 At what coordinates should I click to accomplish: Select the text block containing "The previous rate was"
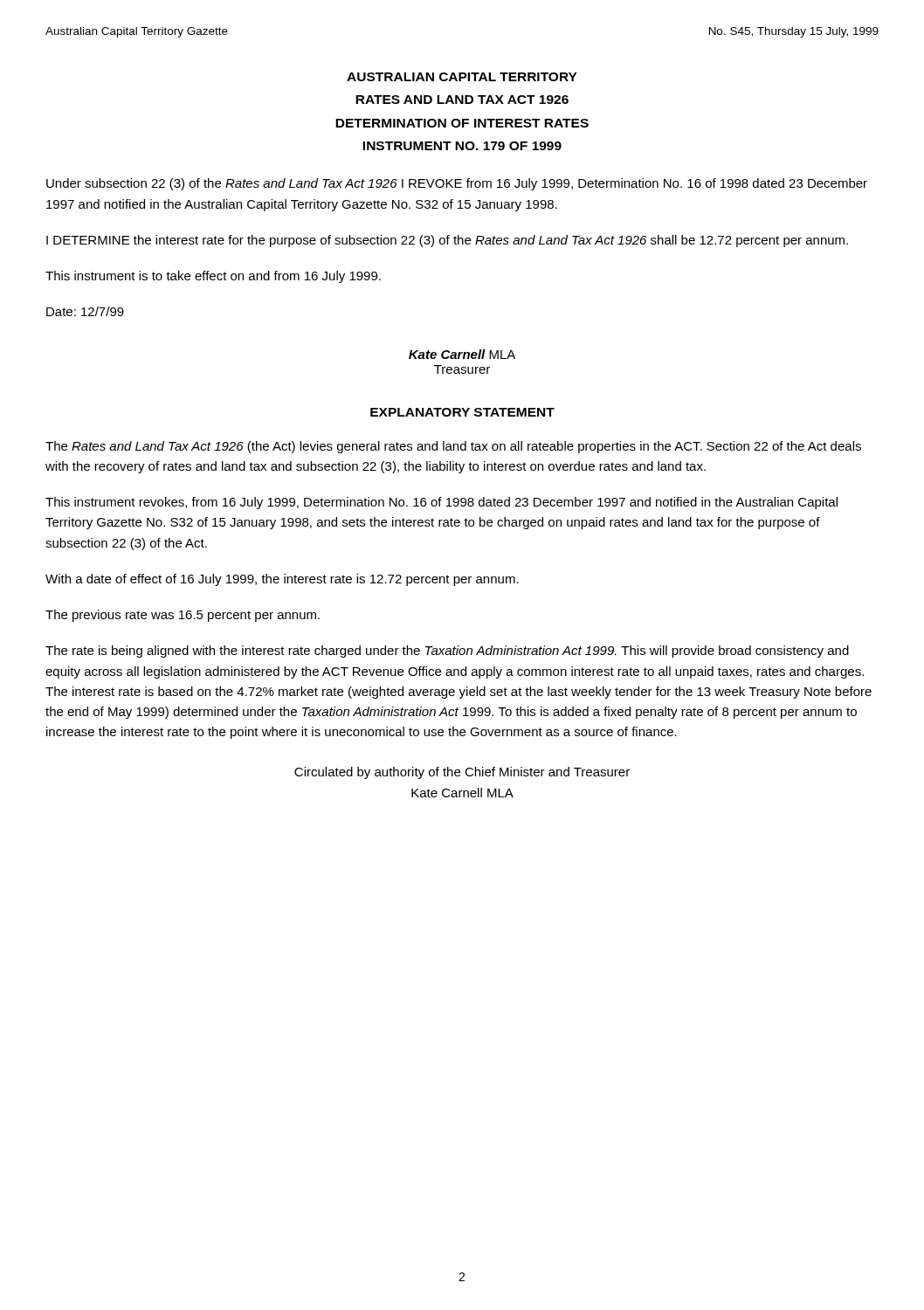click(x=183, y=615)
